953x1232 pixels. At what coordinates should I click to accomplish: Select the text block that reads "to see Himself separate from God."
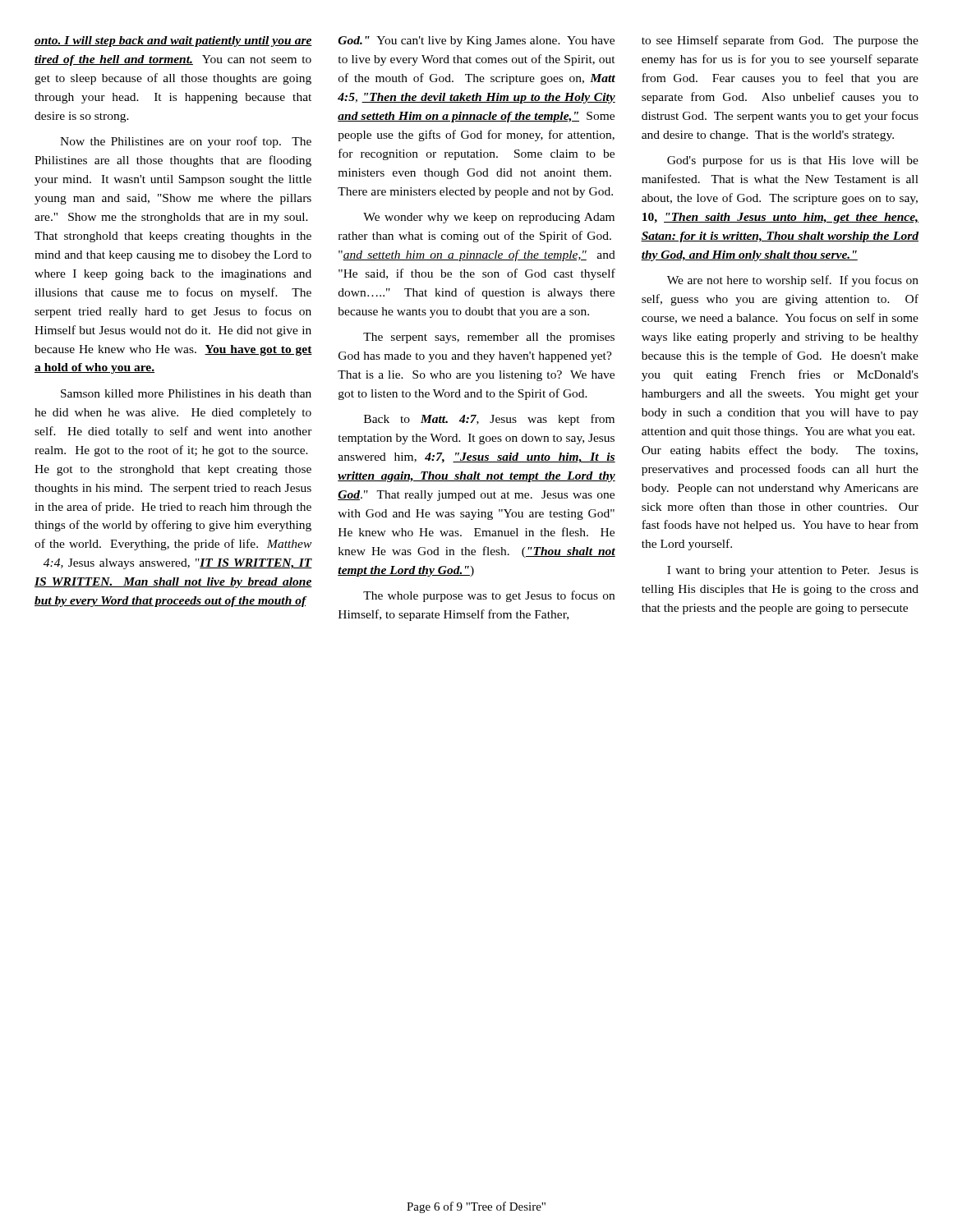(780, 324)
